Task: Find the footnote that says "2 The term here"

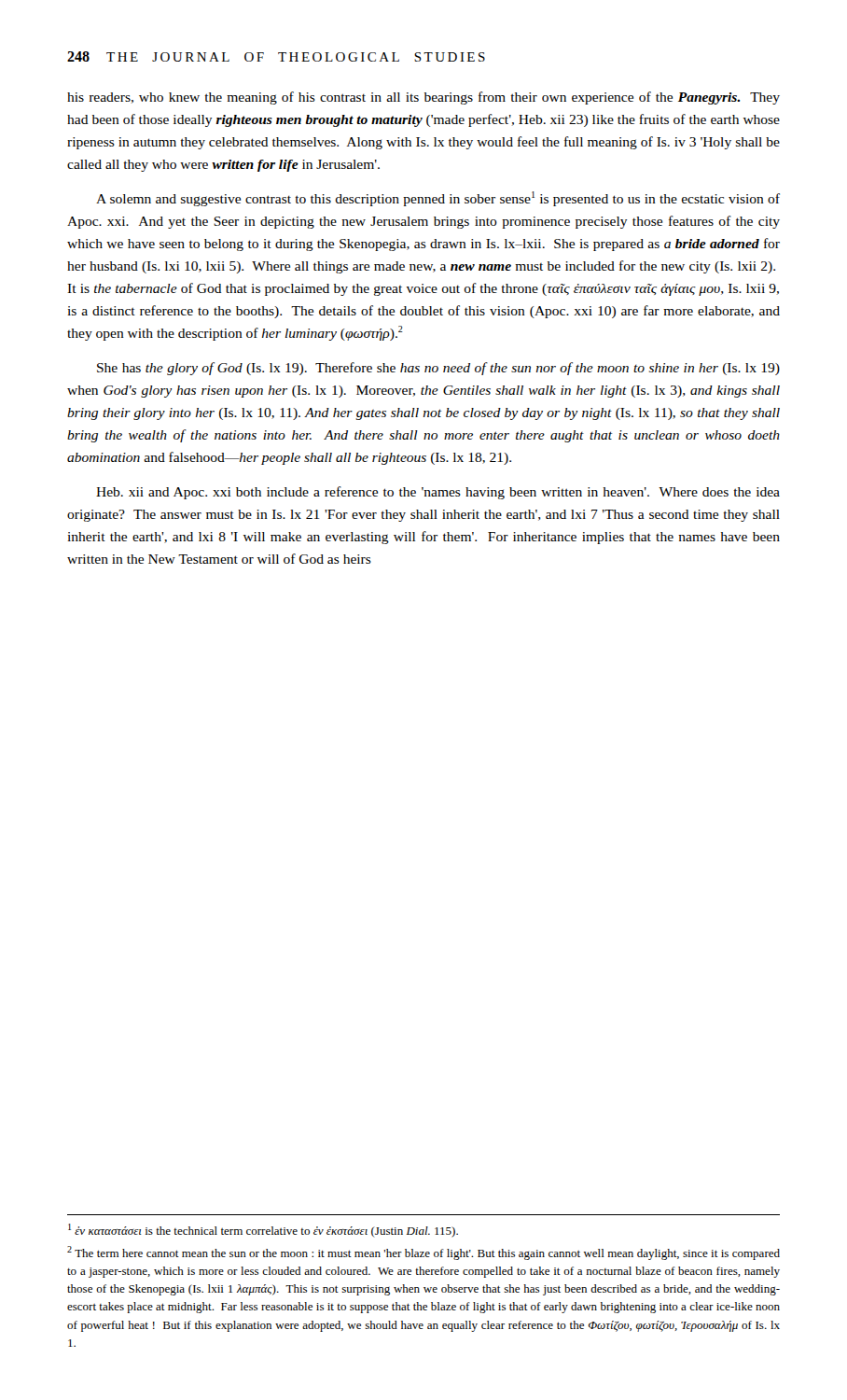Action: point(424,1297)
